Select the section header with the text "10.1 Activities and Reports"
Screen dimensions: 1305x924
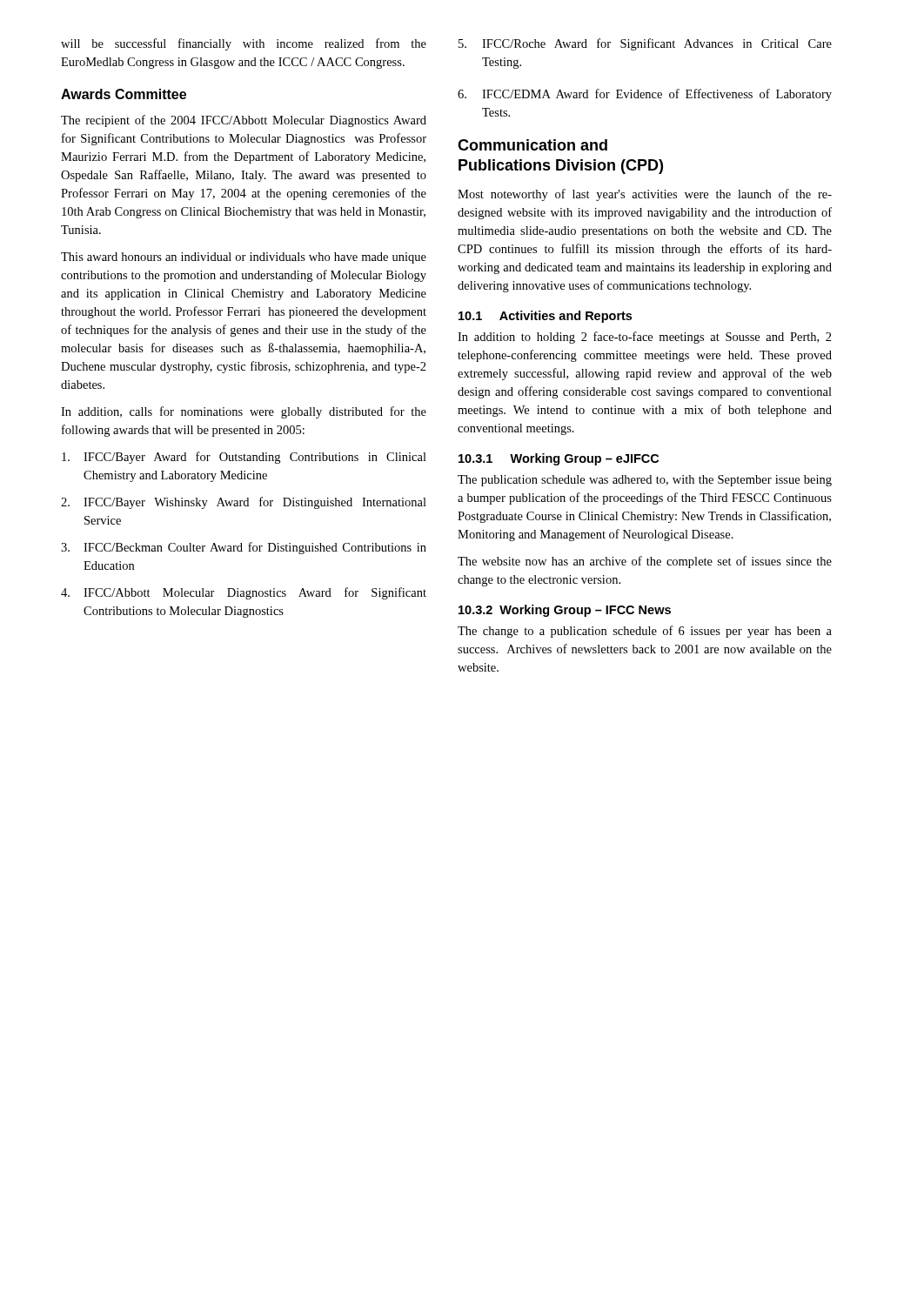[x=545, y=316]
